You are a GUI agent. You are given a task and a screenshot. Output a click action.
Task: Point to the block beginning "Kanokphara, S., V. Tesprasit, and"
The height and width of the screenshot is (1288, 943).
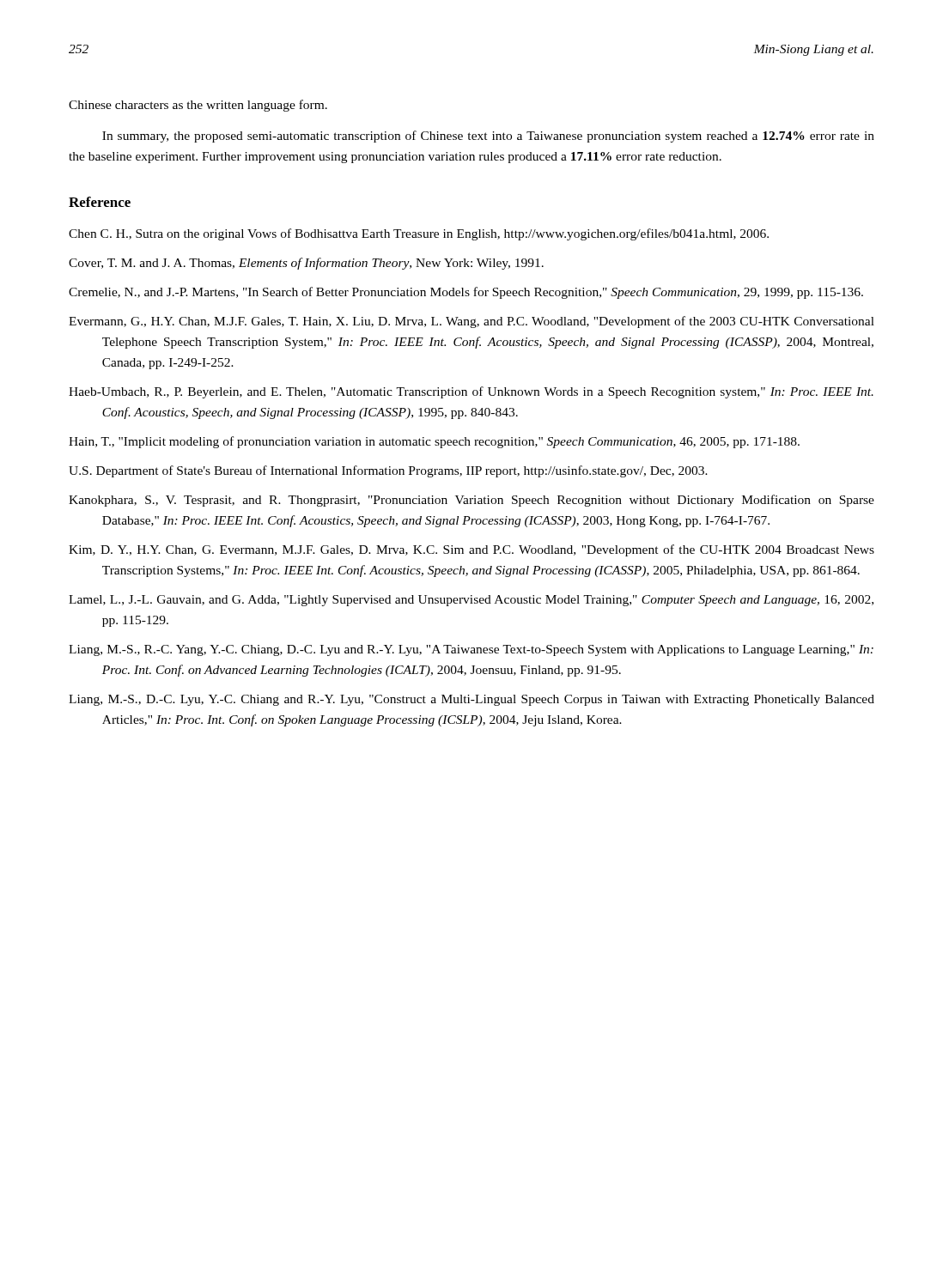click(488, 510)
